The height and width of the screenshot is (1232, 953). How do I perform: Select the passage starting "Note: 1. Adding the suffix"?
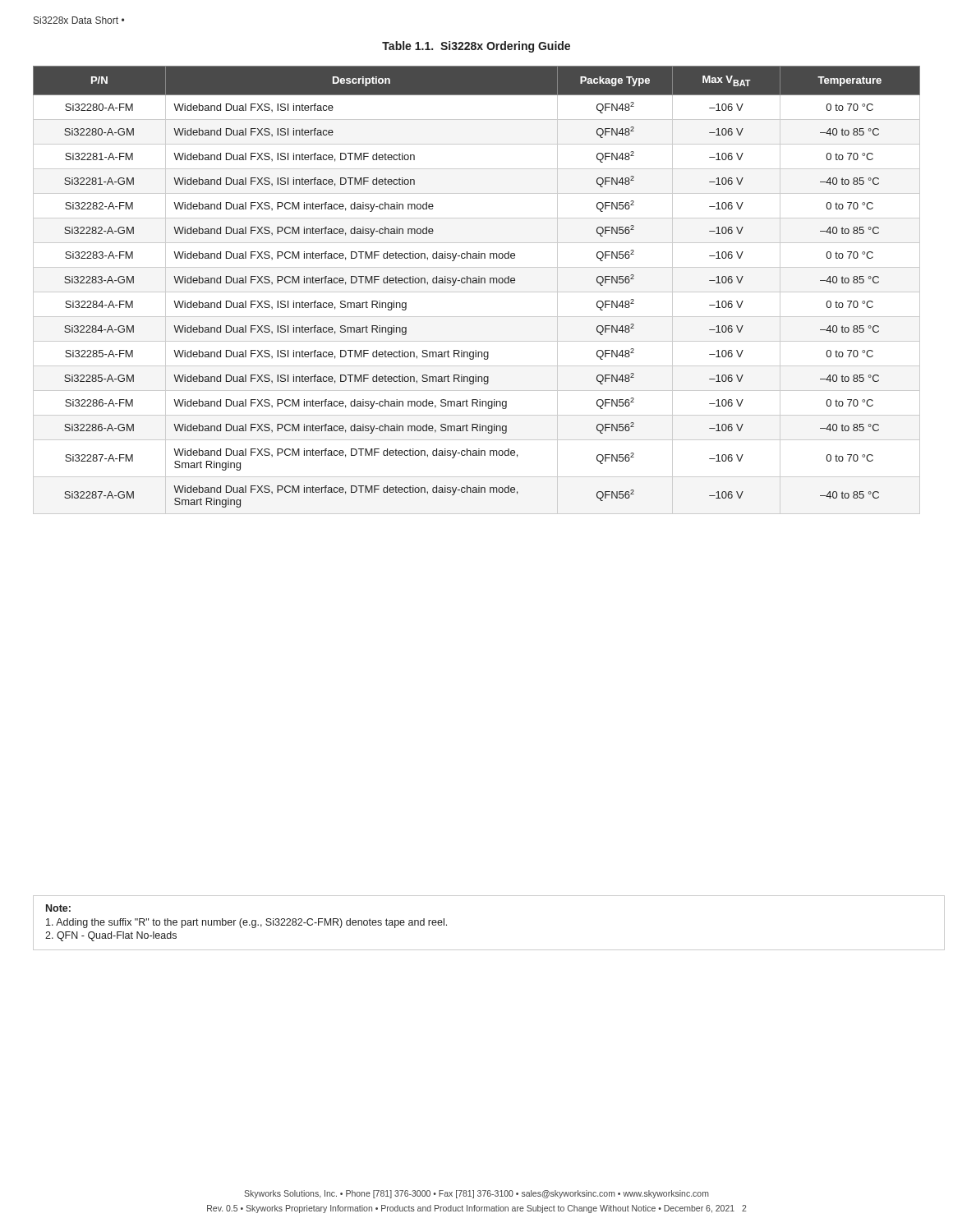point(58,908)
